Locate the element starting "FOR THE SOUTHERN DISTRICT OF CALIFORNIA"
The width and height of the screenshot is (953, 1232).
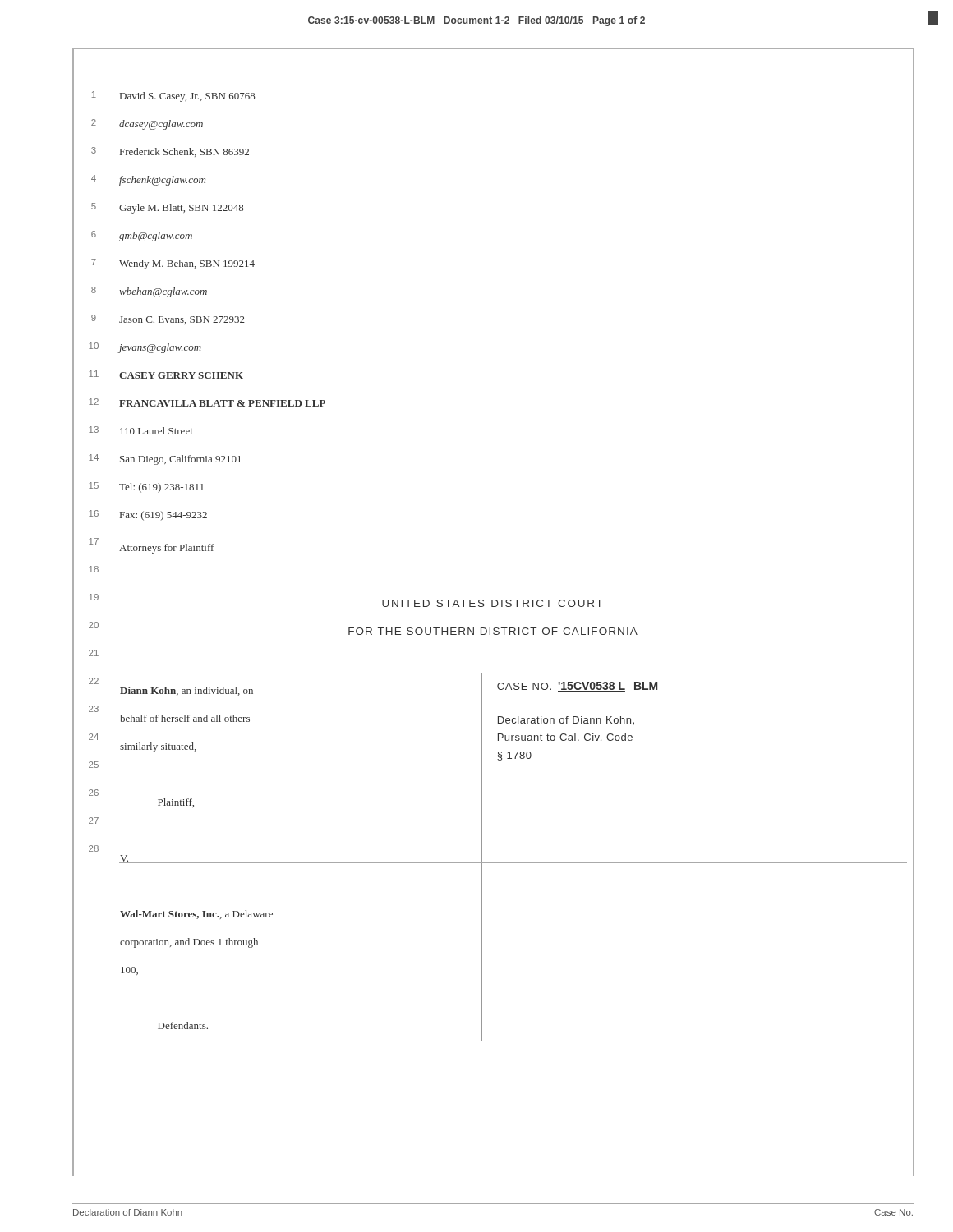493,631
